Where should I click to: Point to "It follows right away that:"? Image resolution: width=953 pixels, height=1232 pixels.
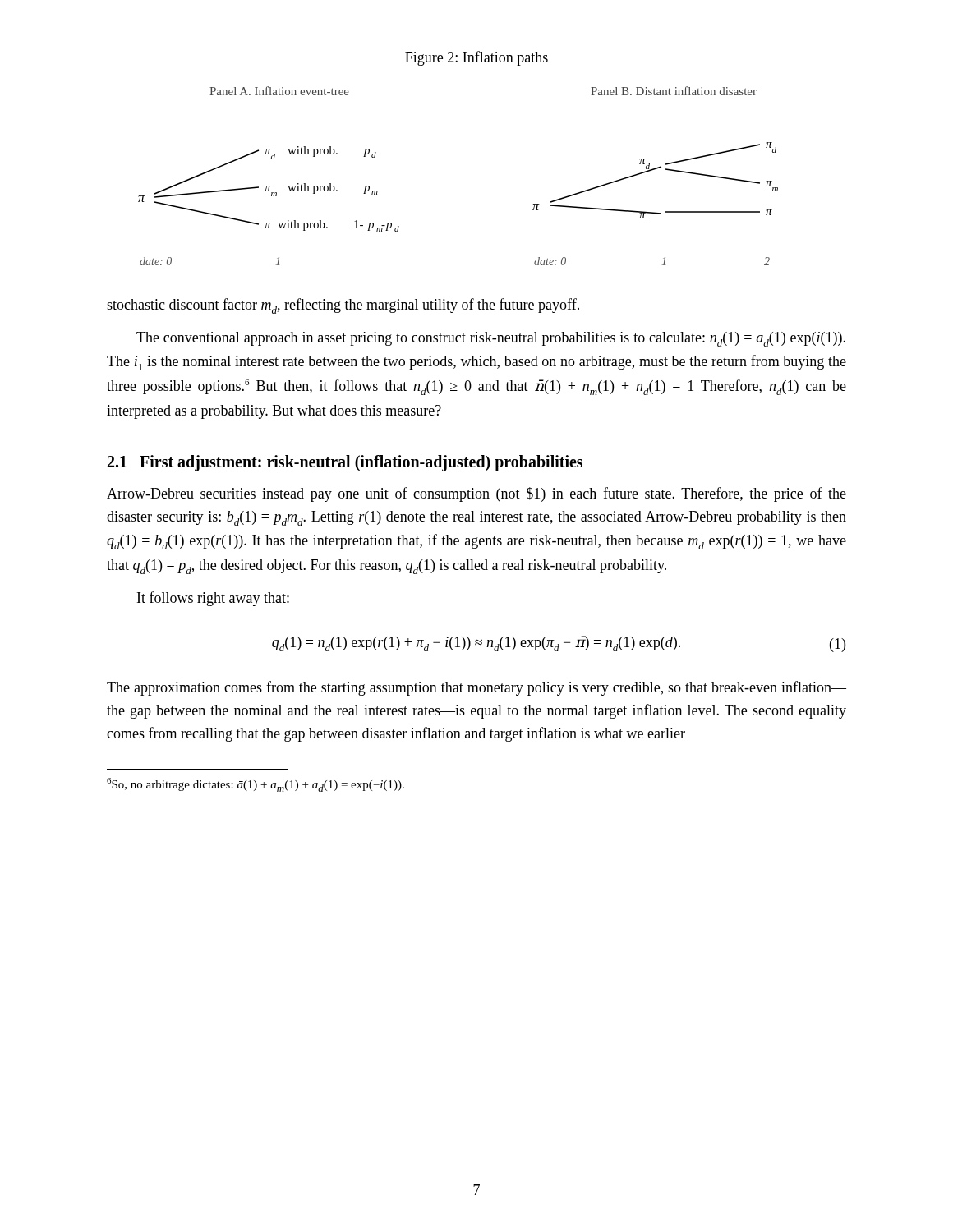point(213,598)
